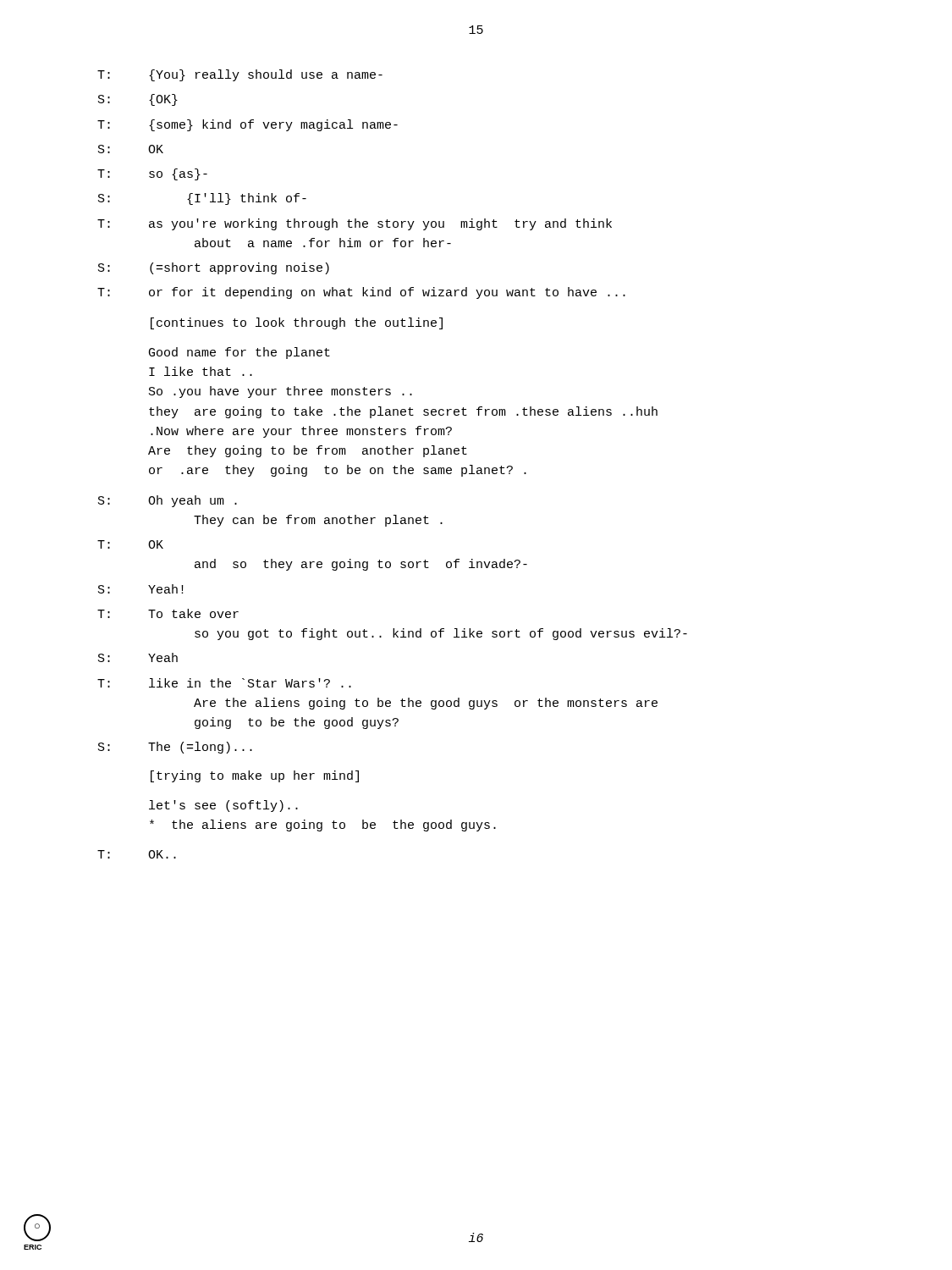Locate the list item that says "S: OK"
Image resolution: width=952 pixels, height=1270 pixels.
click(x=101, y=149)
